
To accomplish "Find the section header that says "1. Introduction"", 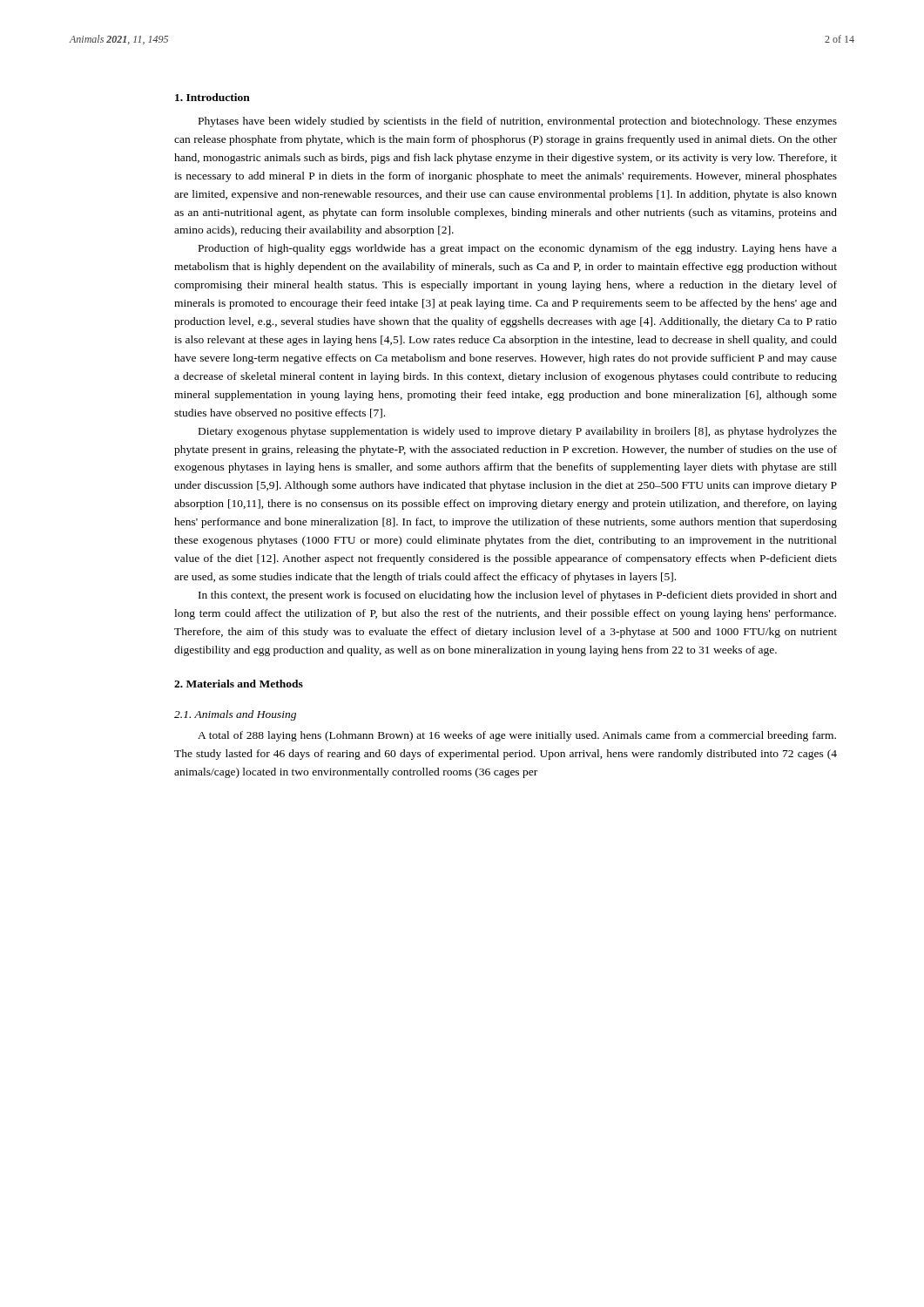I will (x=212, y=97).
